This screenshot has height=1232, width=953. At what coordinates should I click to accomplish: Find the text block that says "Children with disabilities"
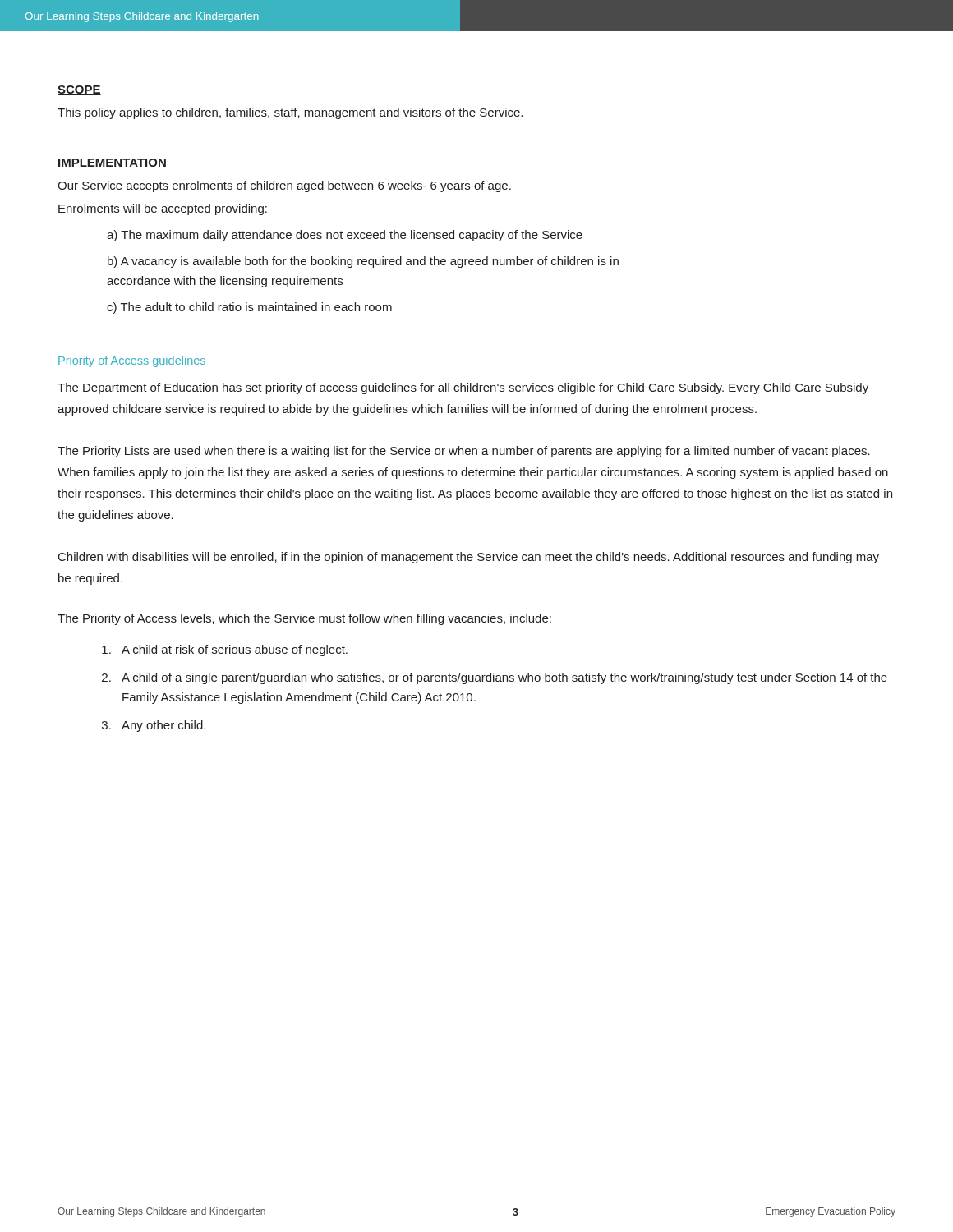(x=468, y=567)
